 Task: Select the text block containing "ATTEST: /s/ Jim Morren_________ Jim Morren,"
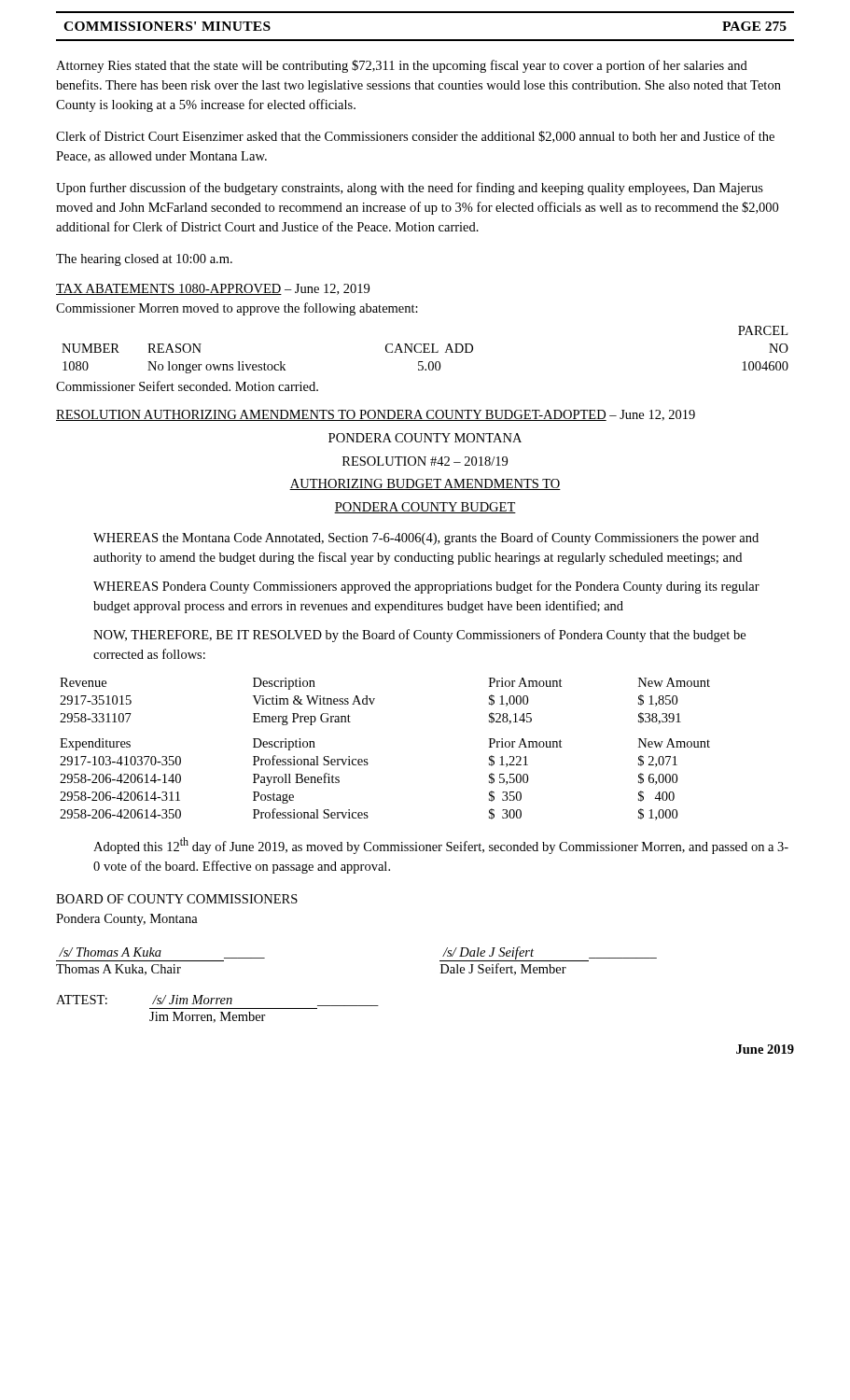(217, 1009)
